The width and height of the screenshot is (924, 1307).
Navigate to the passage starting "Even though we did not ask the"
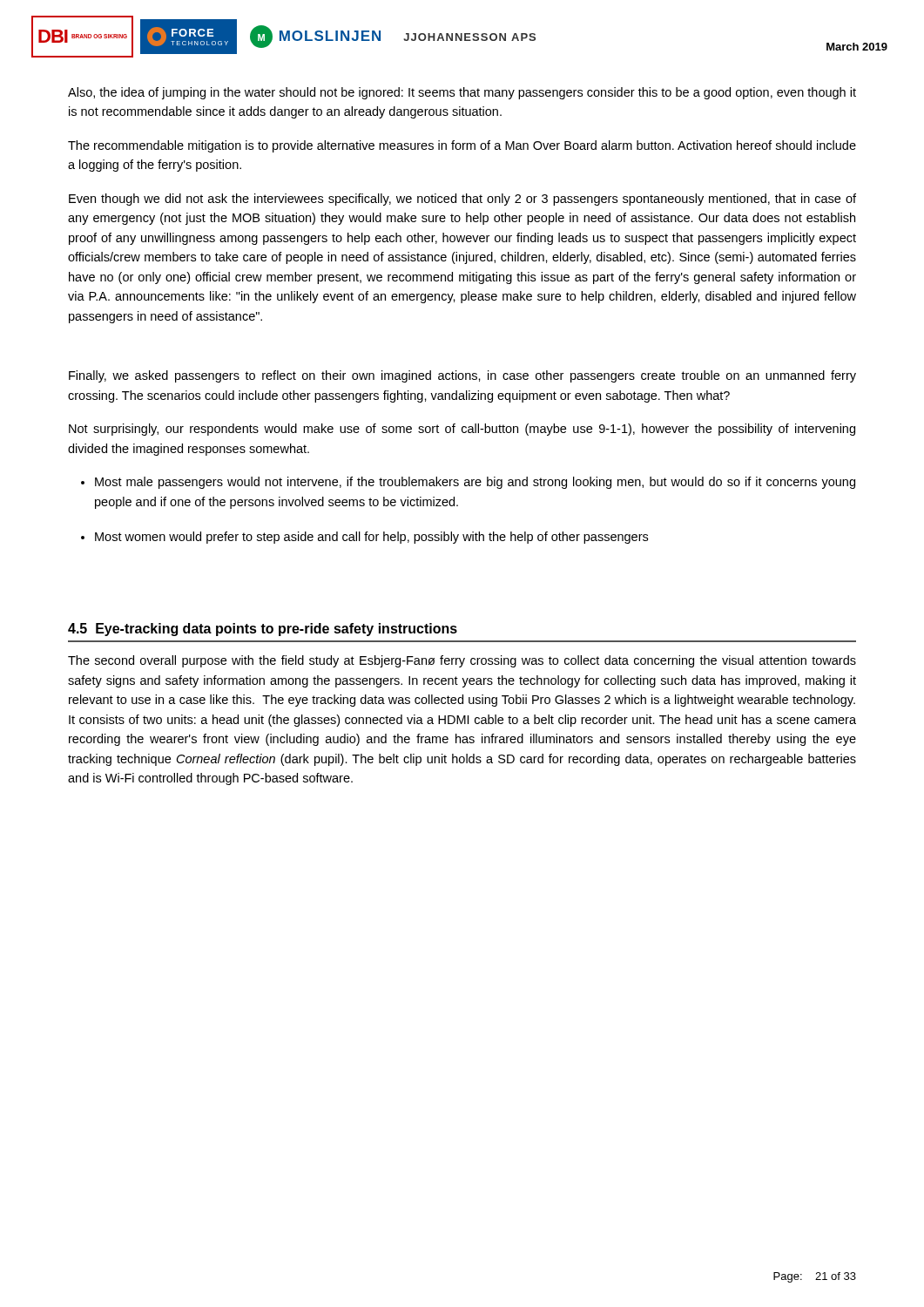[462, 257]
